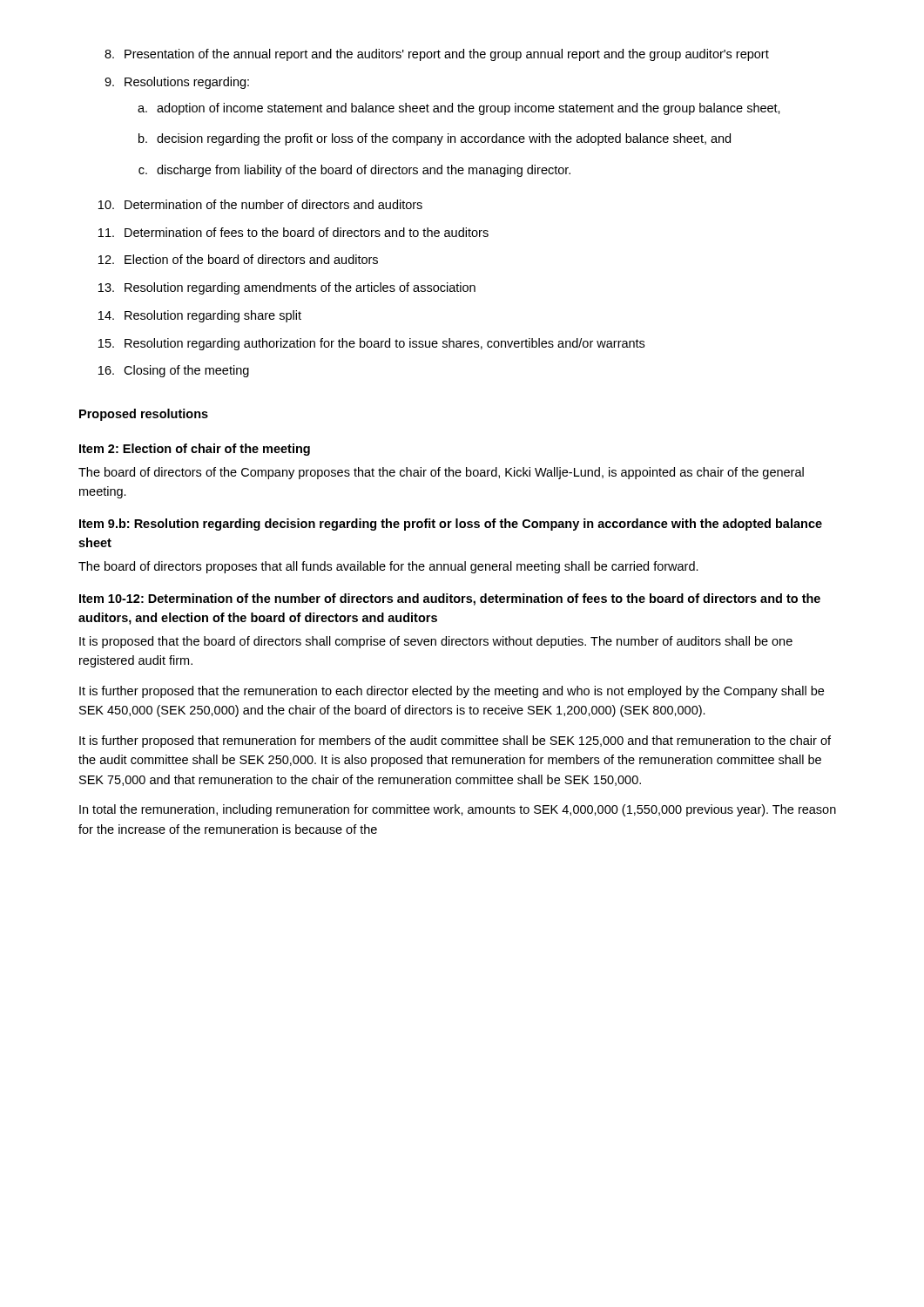The height and width of the screenshot is (1307, 924).
Task: Where is the passage that starts "13. Resolution regarding"?
Action: click(x=462, y=288)
